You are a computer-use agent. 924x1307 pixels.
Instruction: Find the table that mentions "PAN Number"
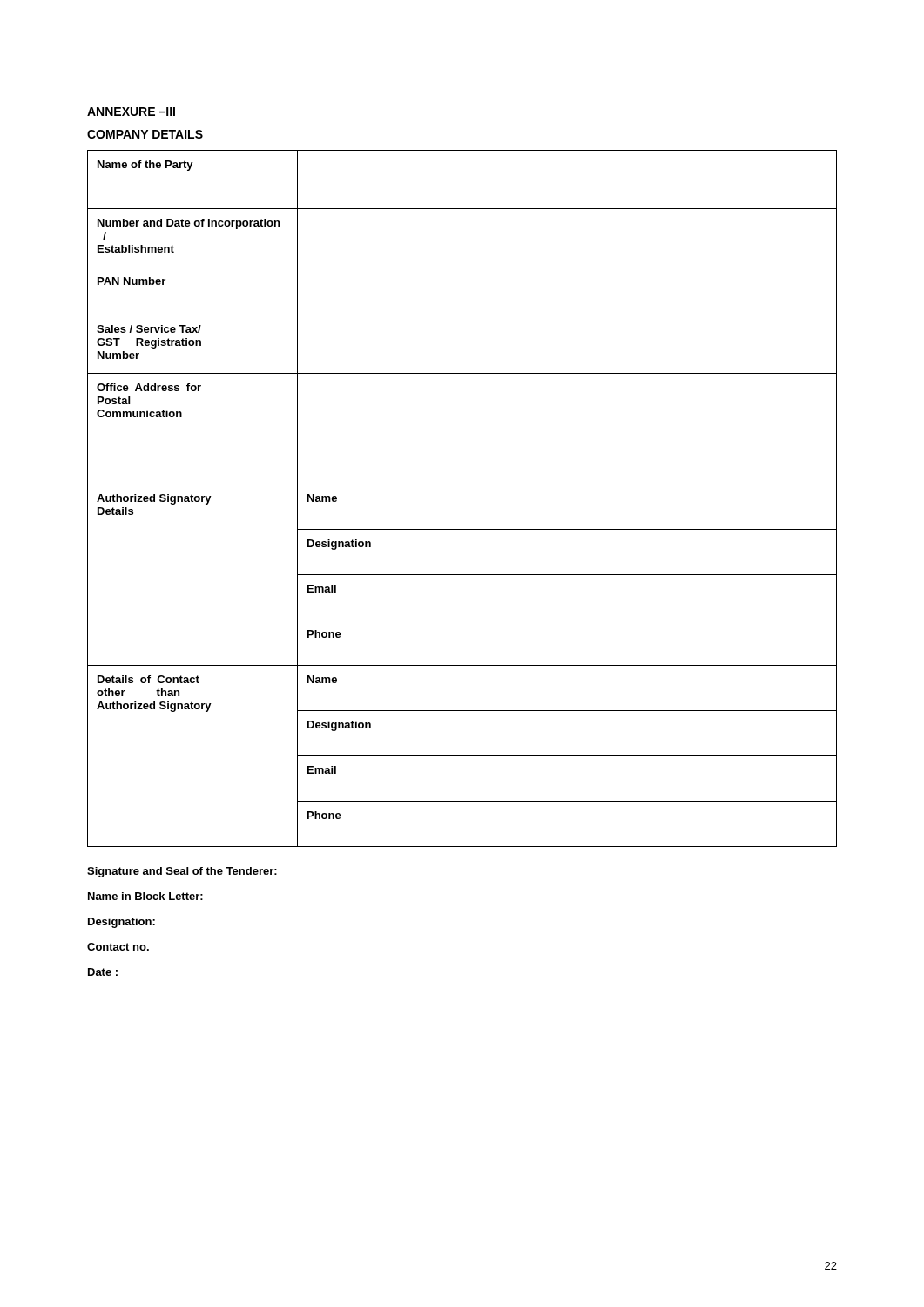coord(462,498)
